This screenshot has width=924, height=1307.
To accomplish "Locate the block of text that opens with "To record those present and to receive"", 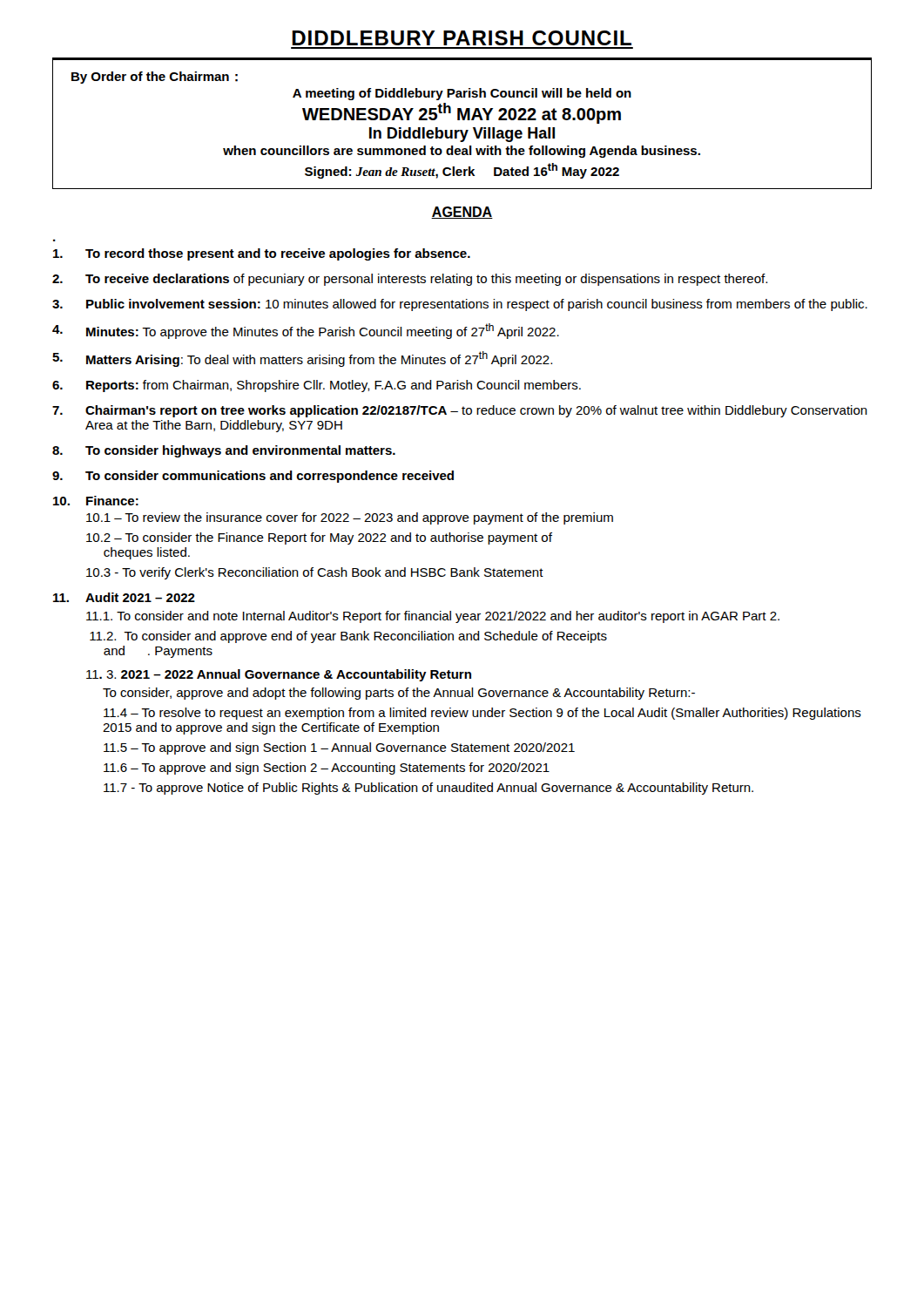I will click(462, 253).
